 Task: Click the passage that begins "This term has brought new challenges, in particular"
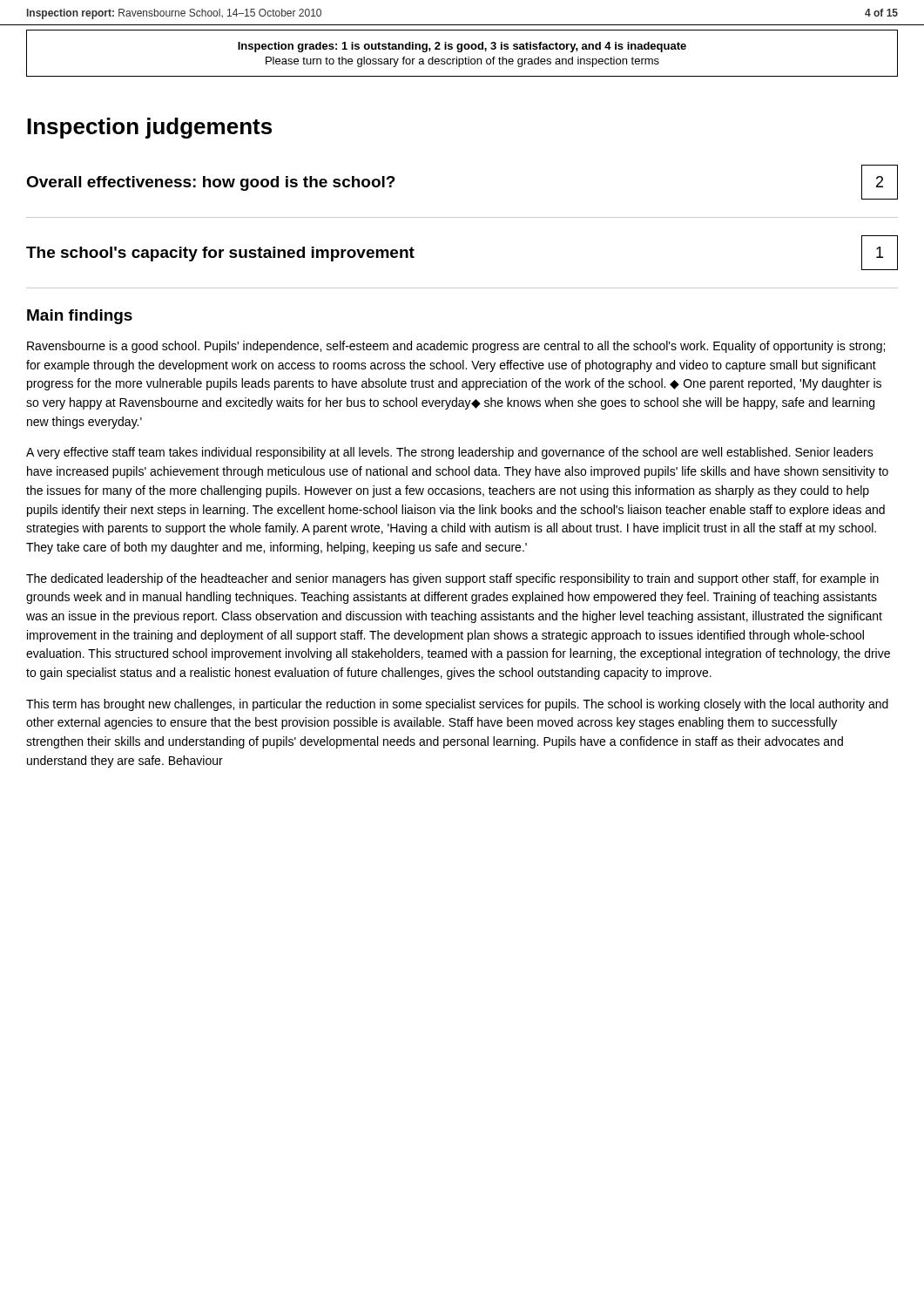457,732
